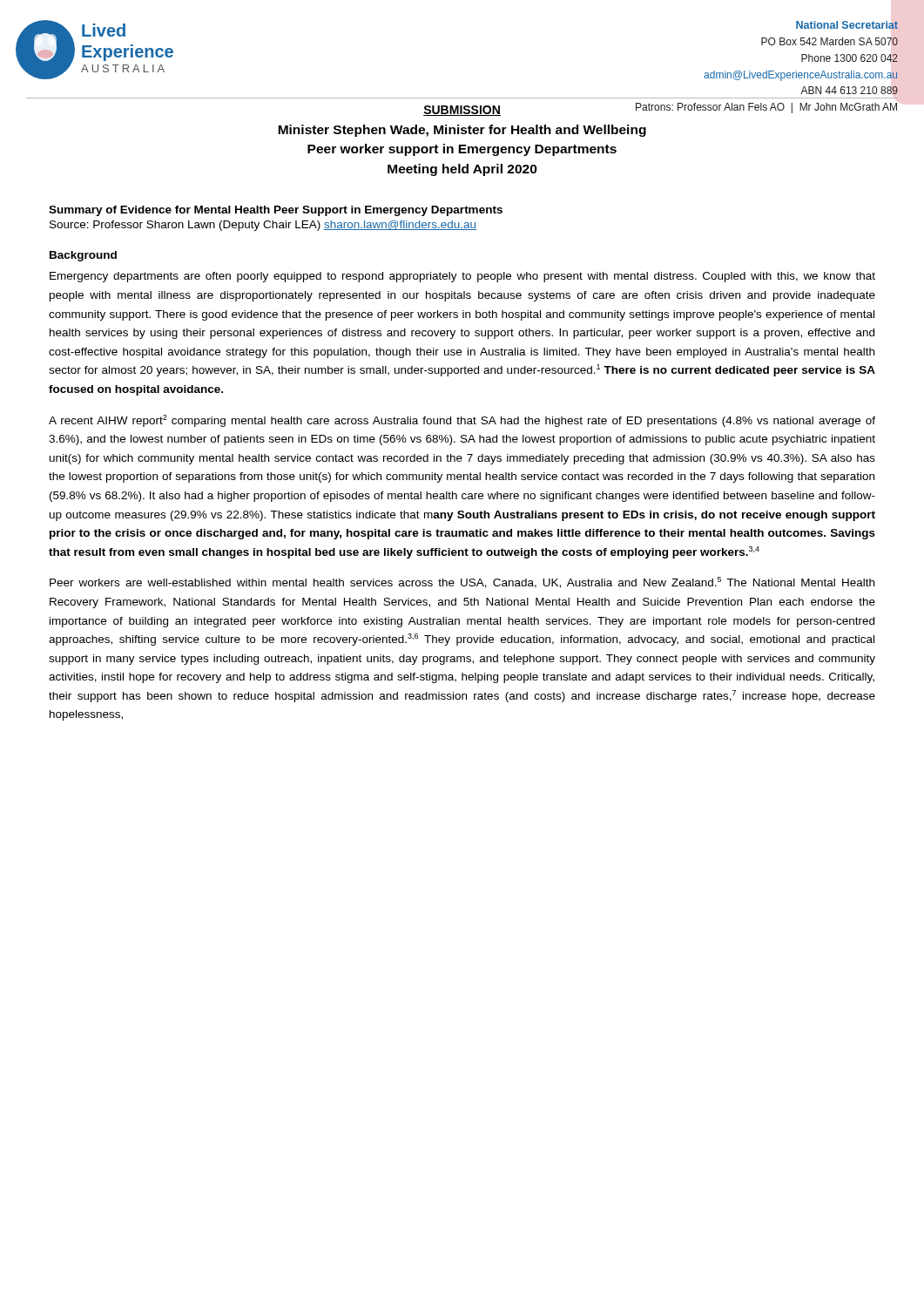924x1307 pixels.
Task: Point to the element starting "SUBMISSION Minister Stephen Wade, Minister"
Action: 462,141
